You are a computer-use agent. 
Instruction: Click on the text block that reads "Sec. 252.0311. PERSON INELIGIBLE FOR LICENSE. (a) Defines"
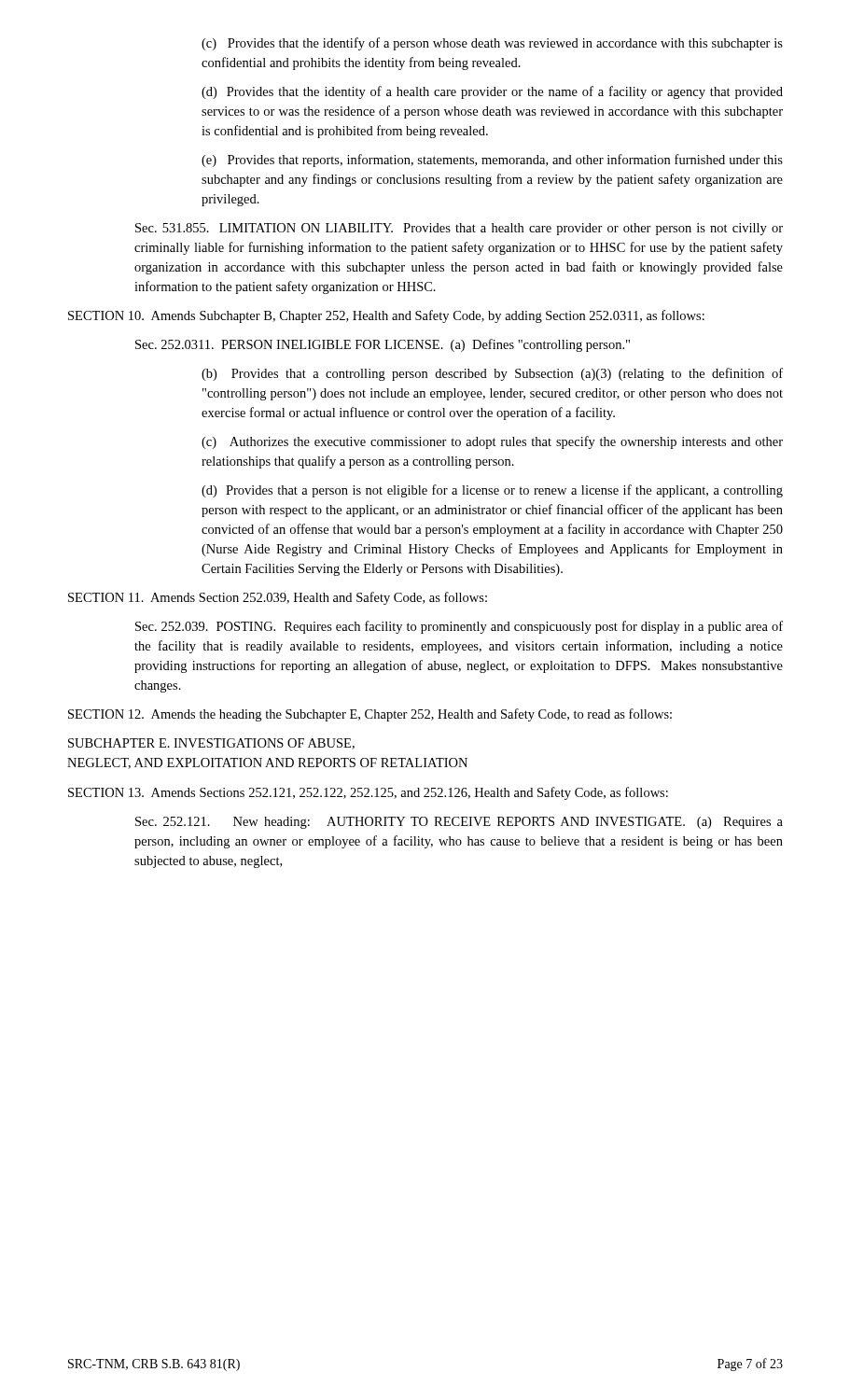[459, 345]
